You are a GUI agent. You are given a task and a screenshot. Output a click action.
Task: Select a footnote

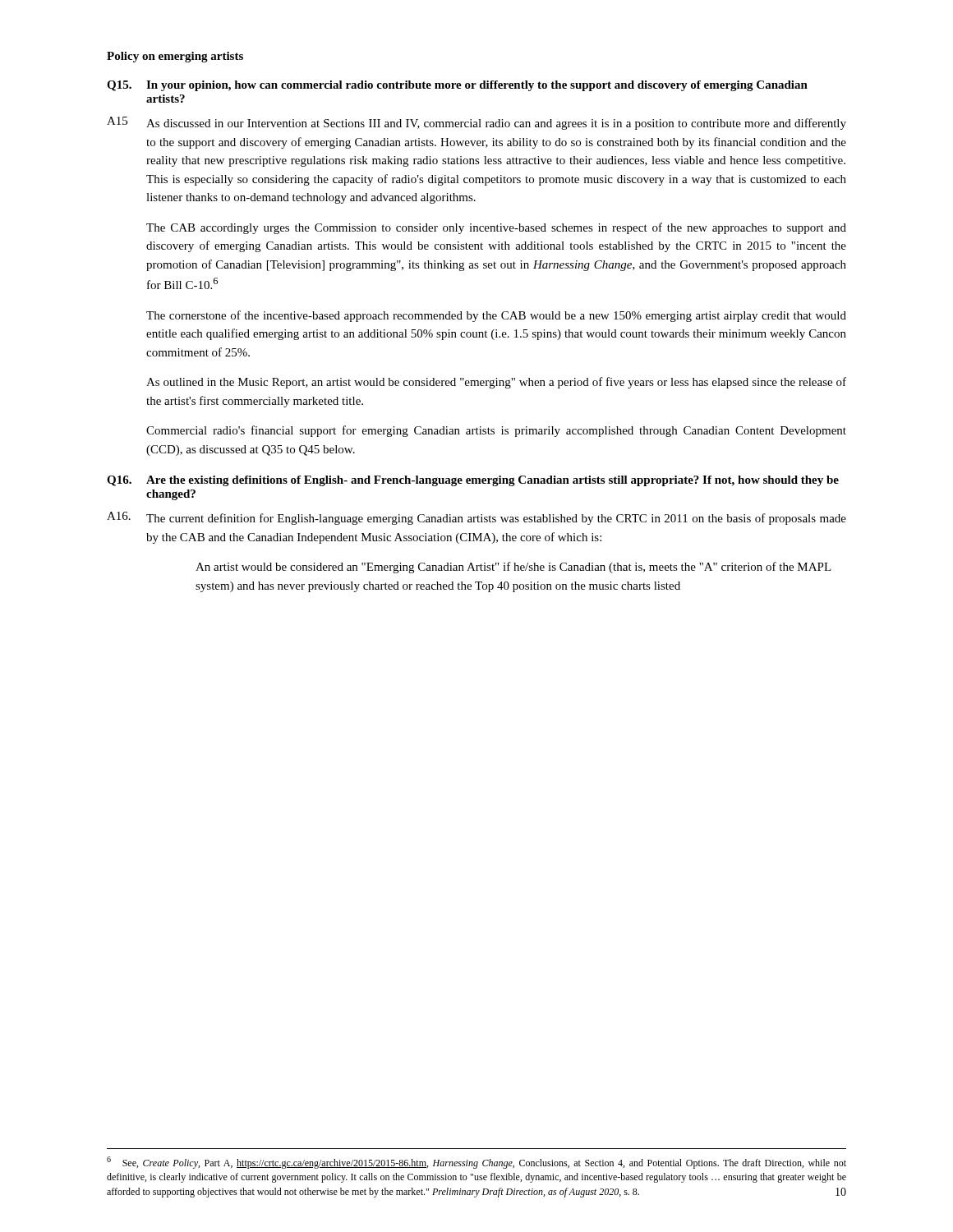click(476, 1176)
